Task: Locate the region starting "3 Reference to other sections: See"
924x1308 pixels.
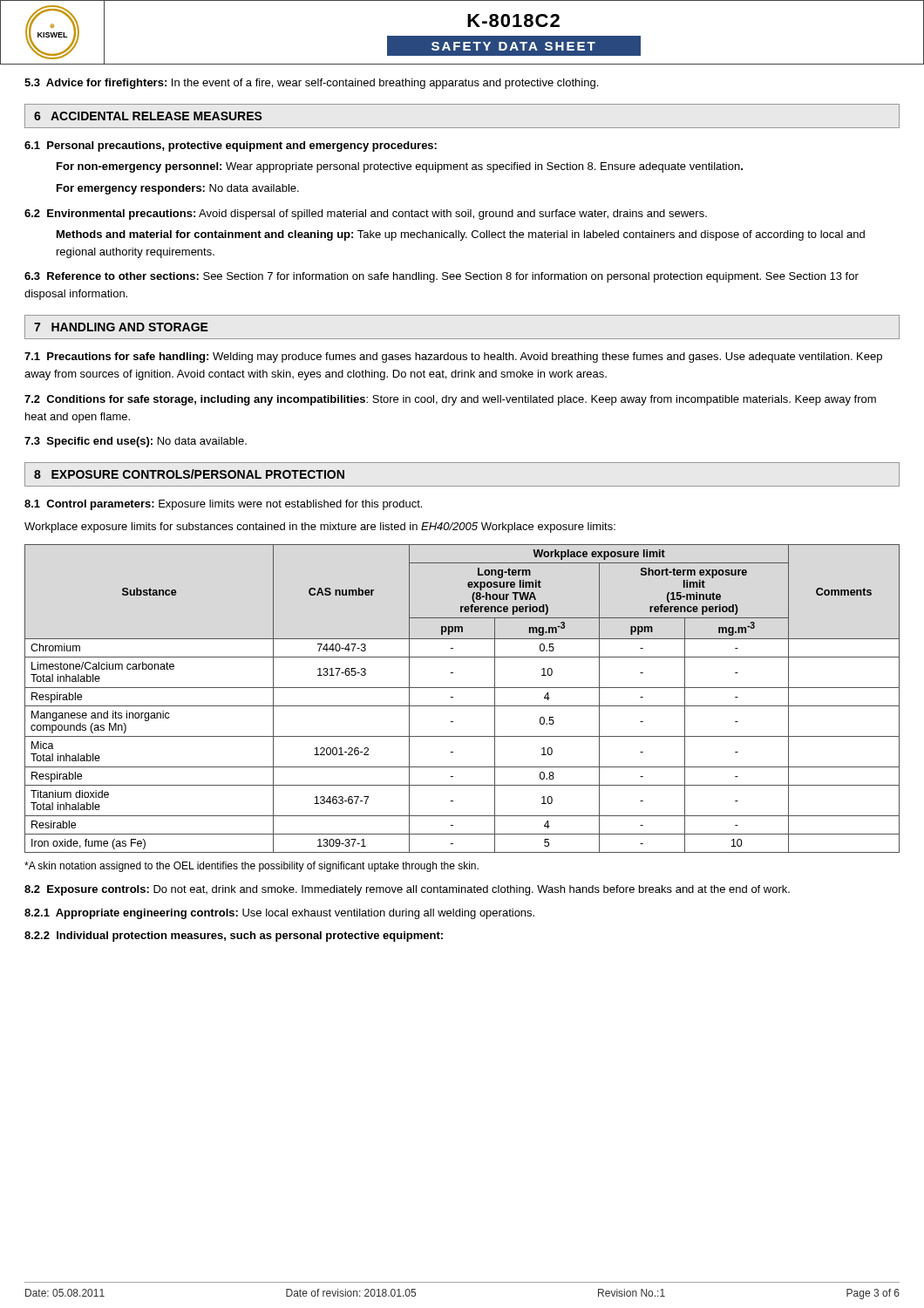Action: [441, 285]
